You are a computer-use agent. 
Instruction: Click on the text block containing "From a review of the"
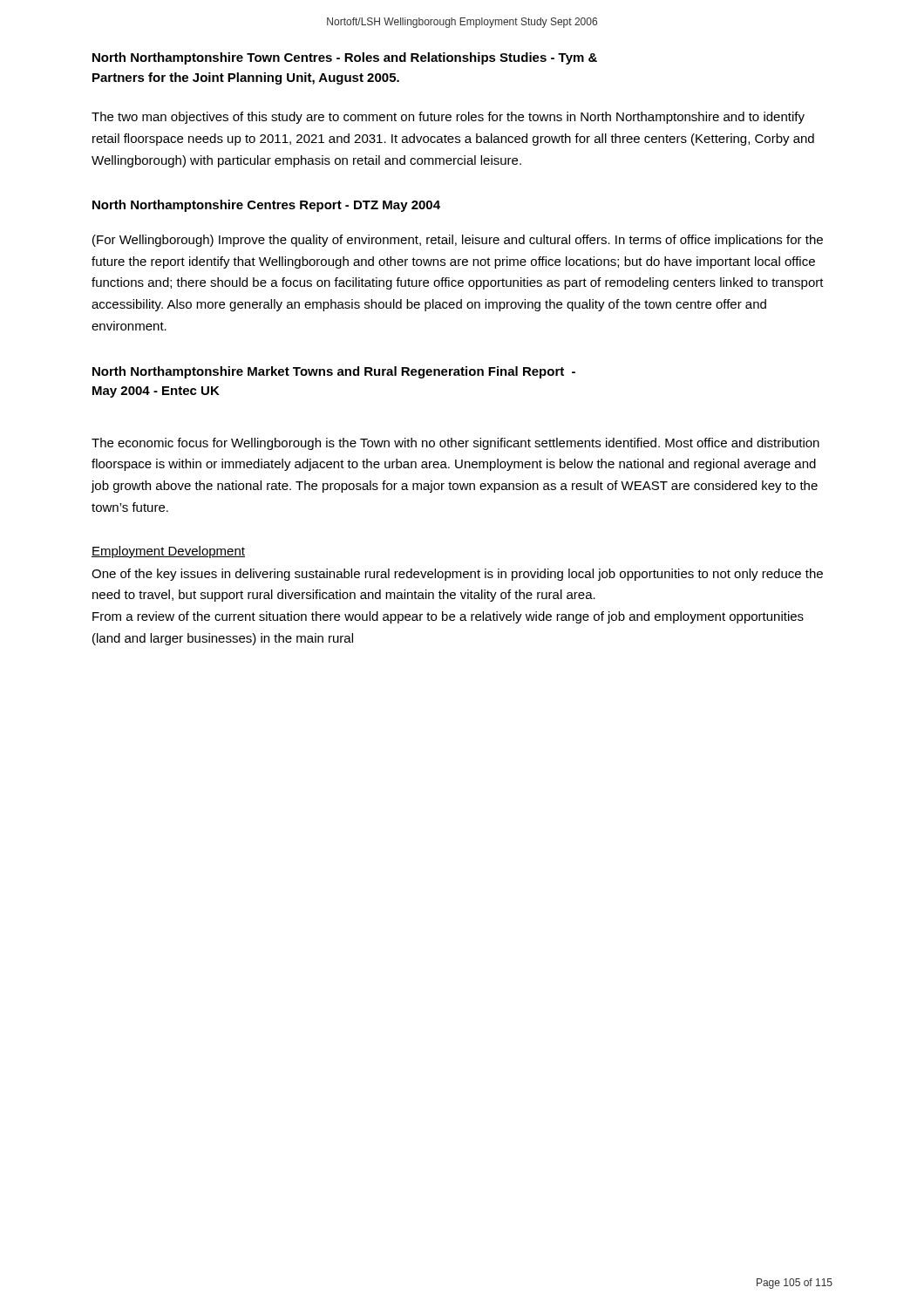click(462, 628)
